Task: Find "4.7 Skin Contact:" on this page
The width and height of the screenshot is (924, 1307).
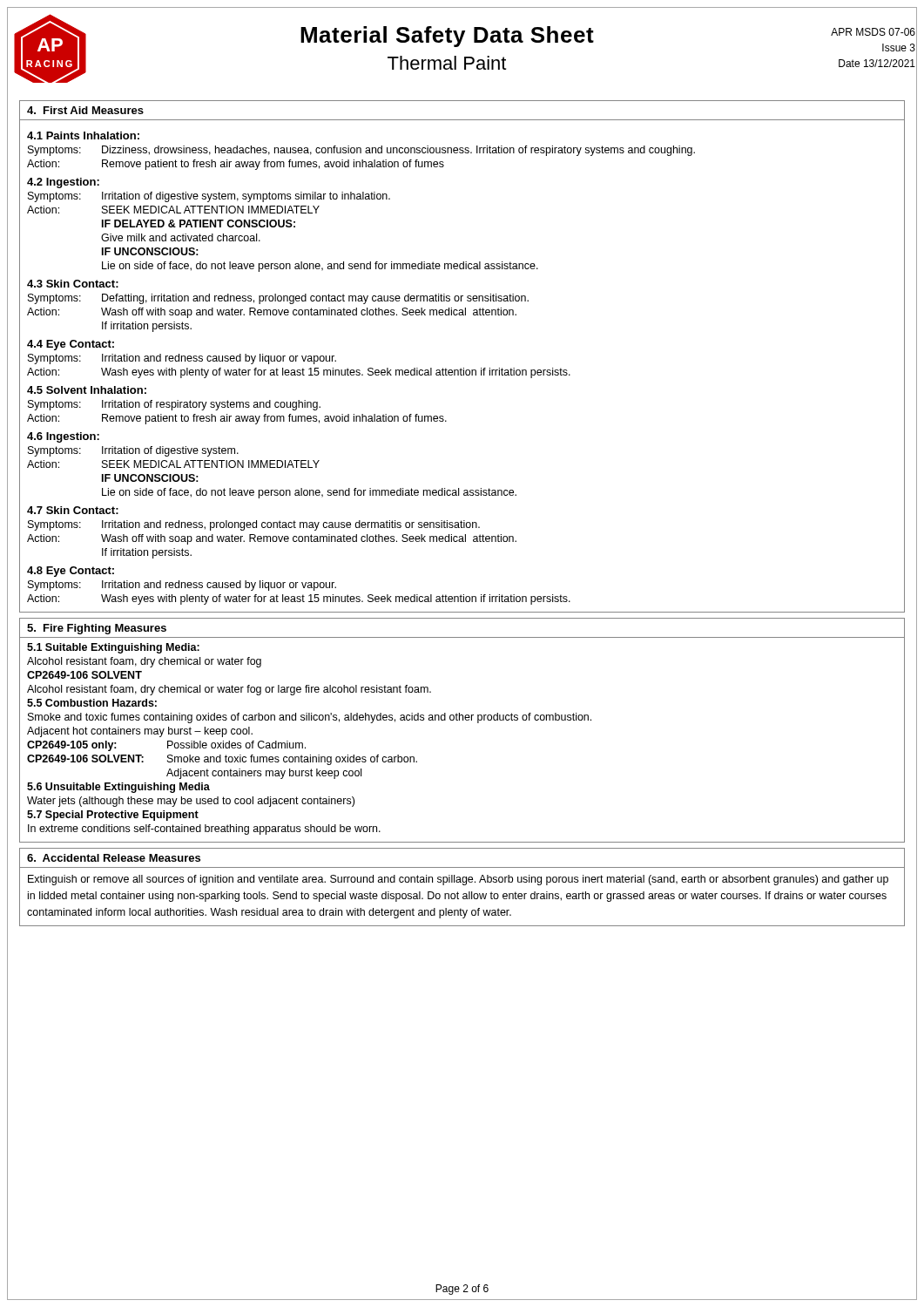Action: (73, 510)
